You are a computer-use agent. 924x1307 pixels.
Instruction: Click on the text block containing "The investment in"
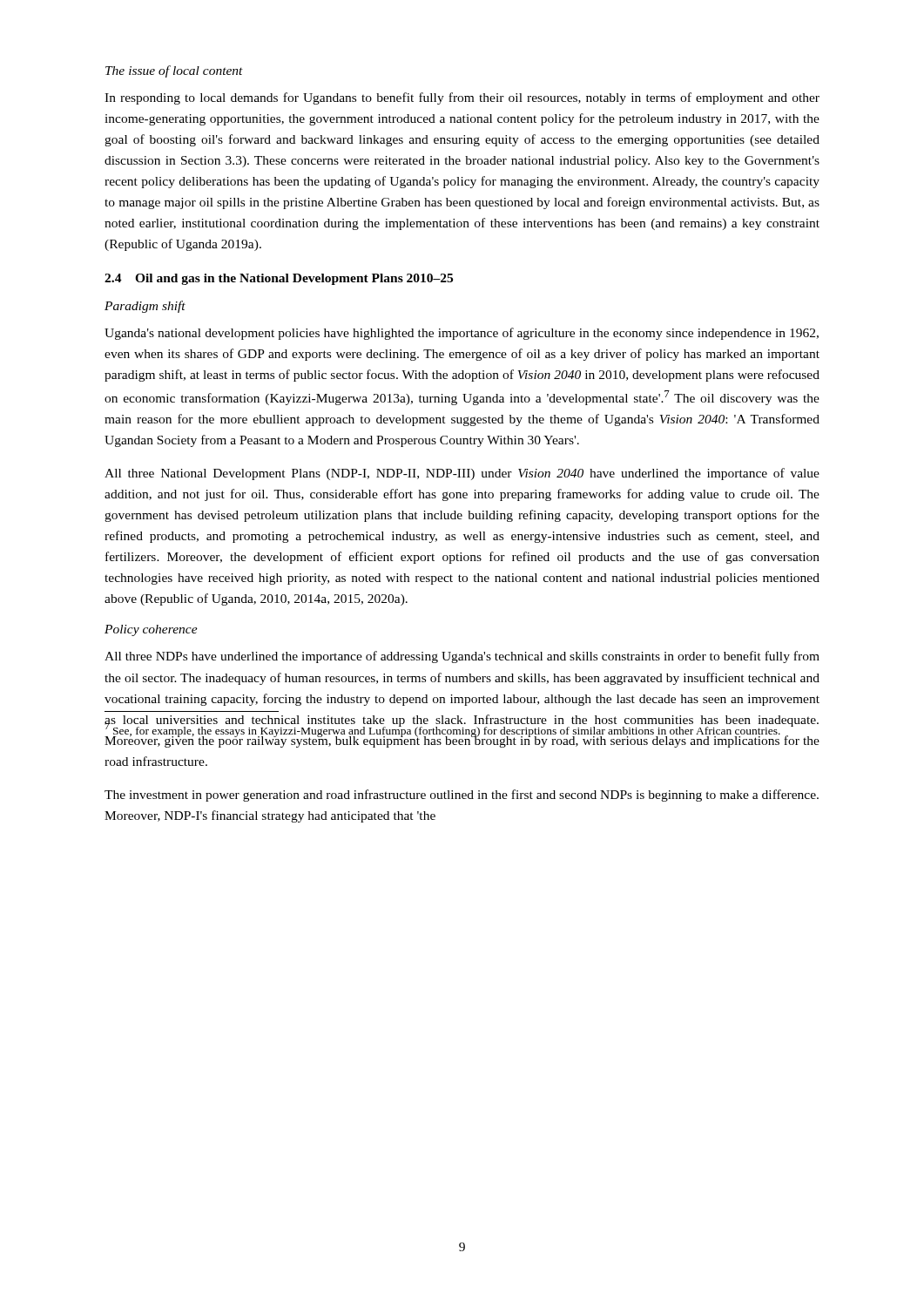462,804
